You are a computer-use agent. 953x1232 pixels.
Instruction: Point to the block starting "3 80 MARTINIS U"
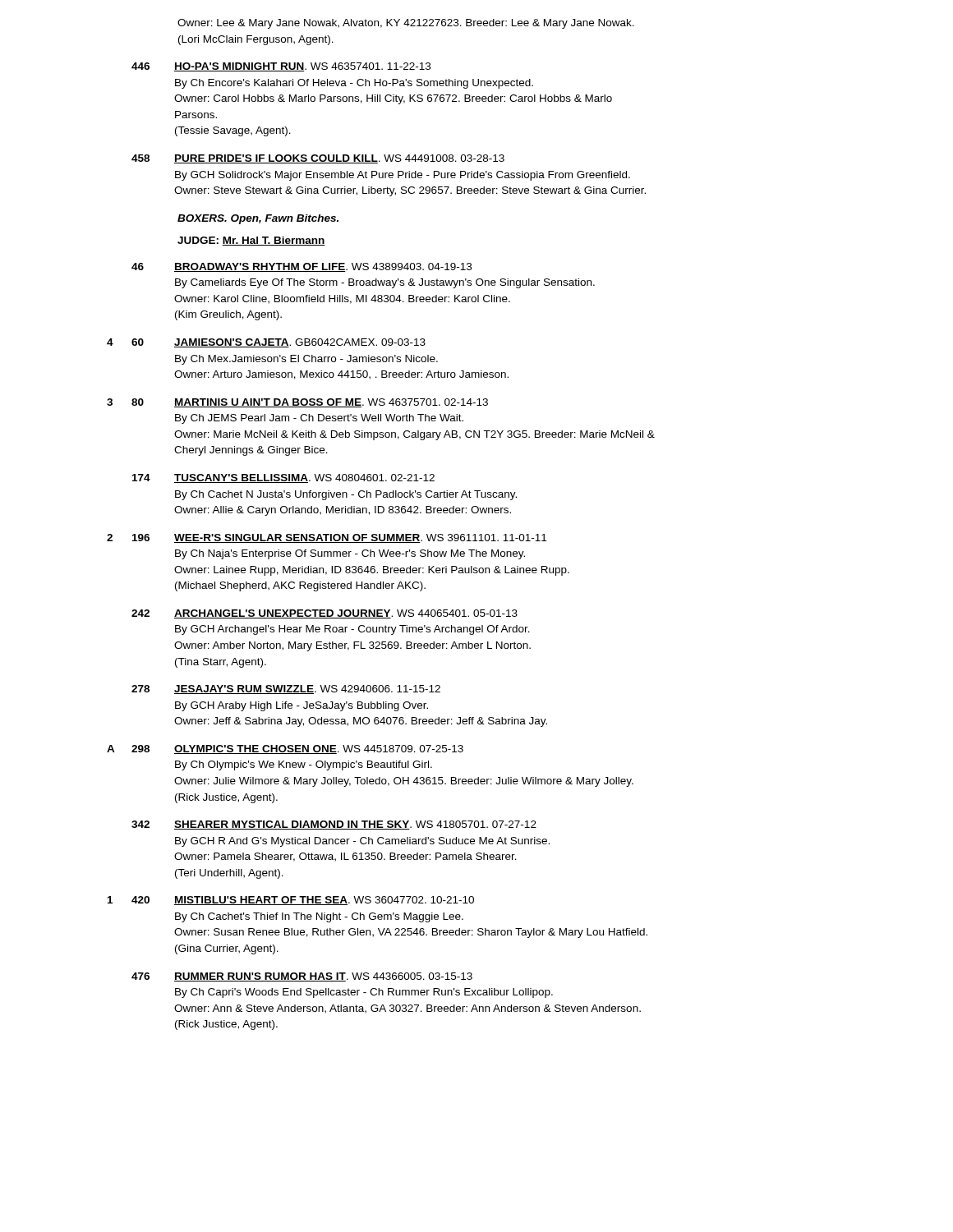coord(509,426)
